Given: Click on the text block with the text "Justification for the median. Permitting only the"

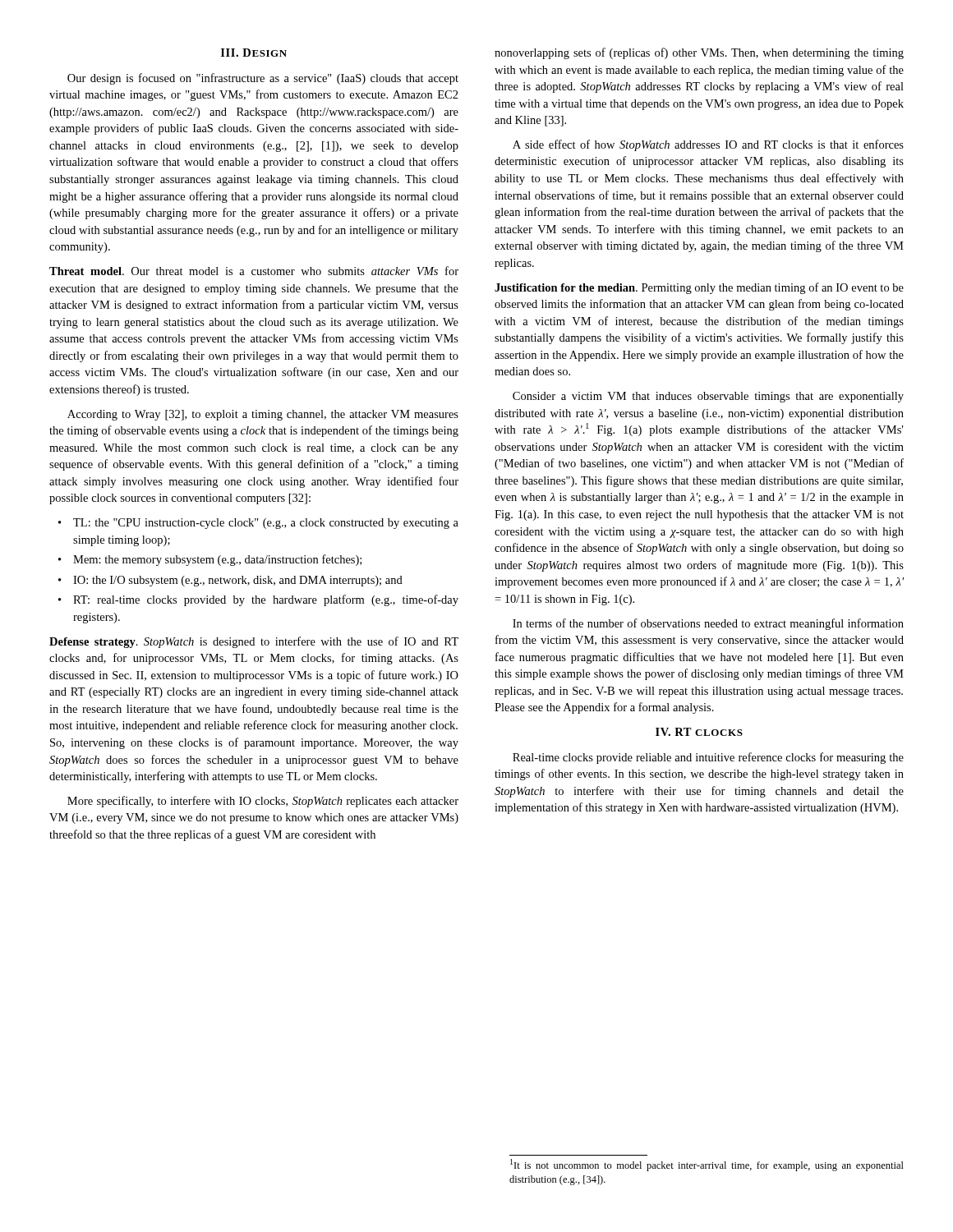Looking at the screenshot, I should click(x=699, y=330).
